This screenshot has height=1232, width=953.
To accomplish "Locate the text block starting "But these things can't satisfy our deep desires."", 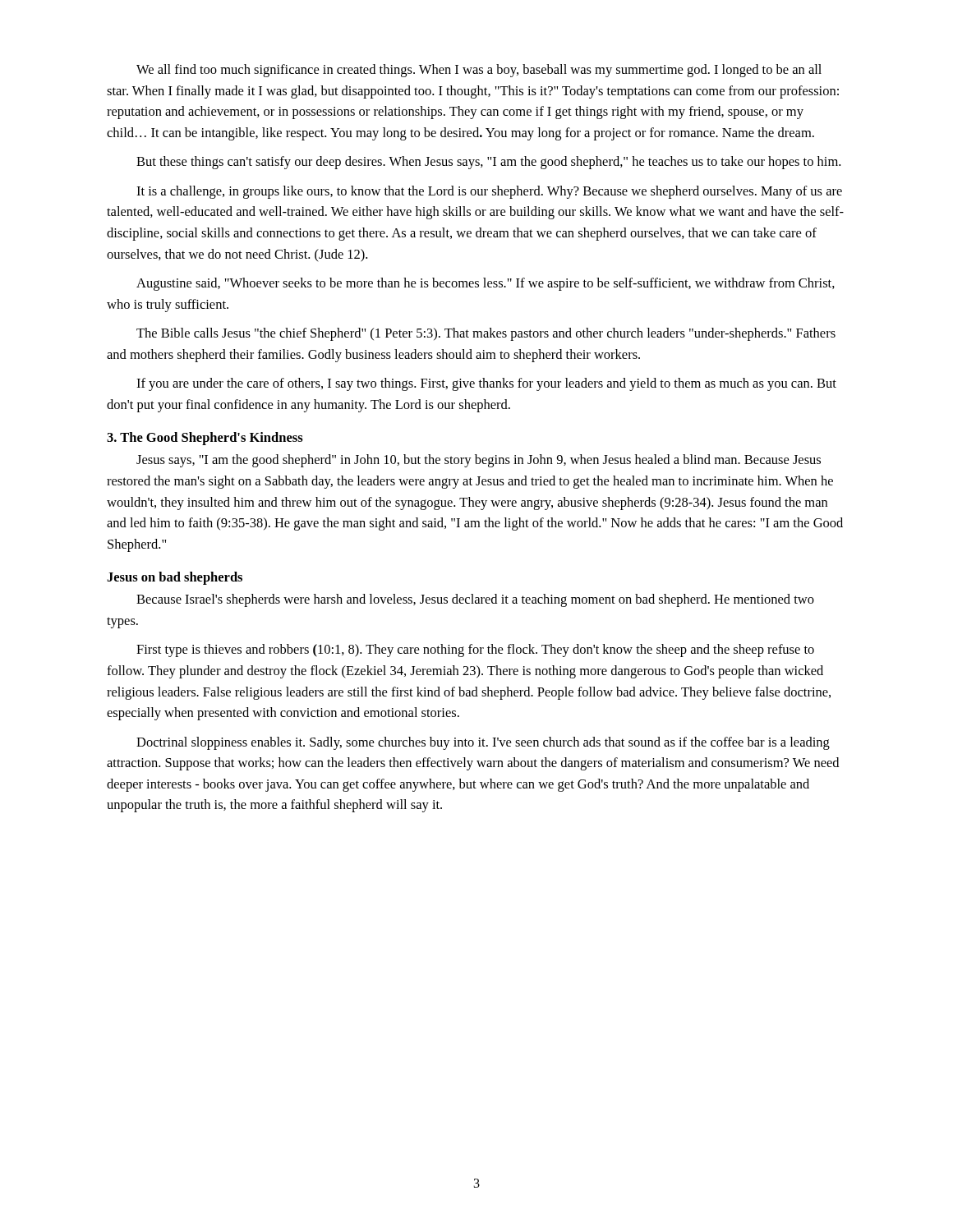I will 476,162.
